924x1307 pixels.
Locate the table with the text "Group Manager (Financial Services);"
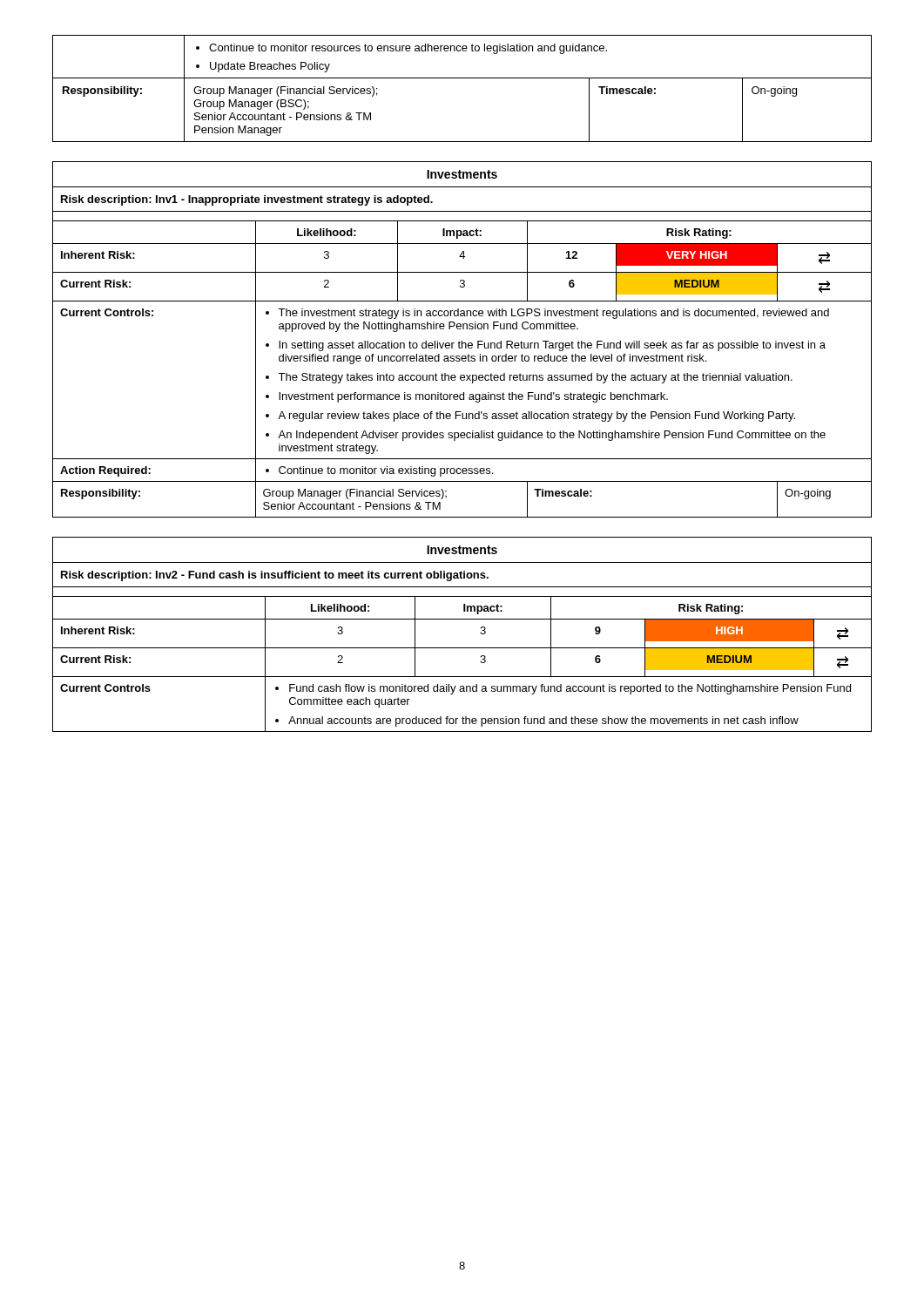coord(462,88)
